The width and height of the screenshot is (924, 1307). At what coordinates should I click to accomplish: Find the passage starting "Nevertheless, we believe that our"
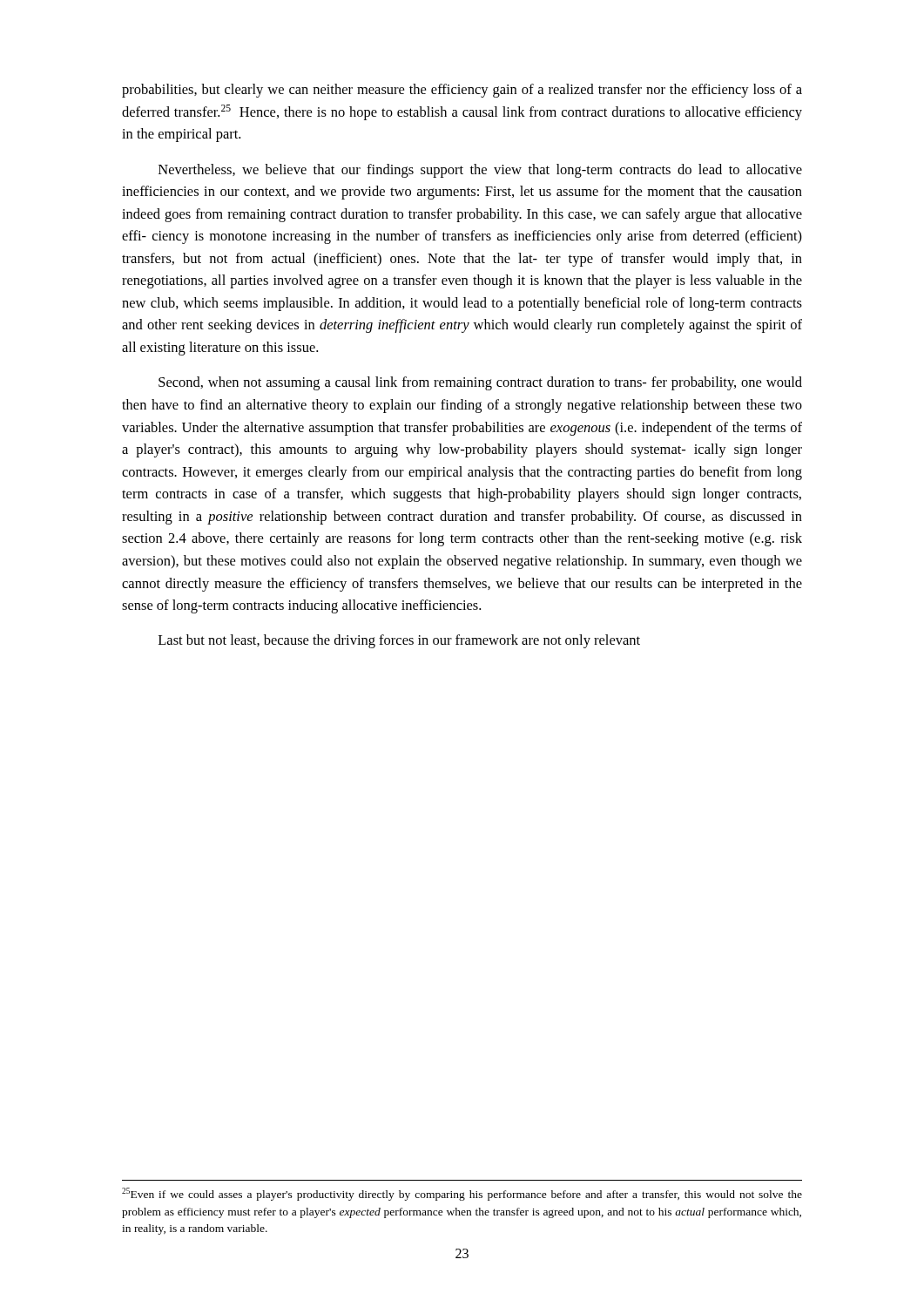(462, 258)
